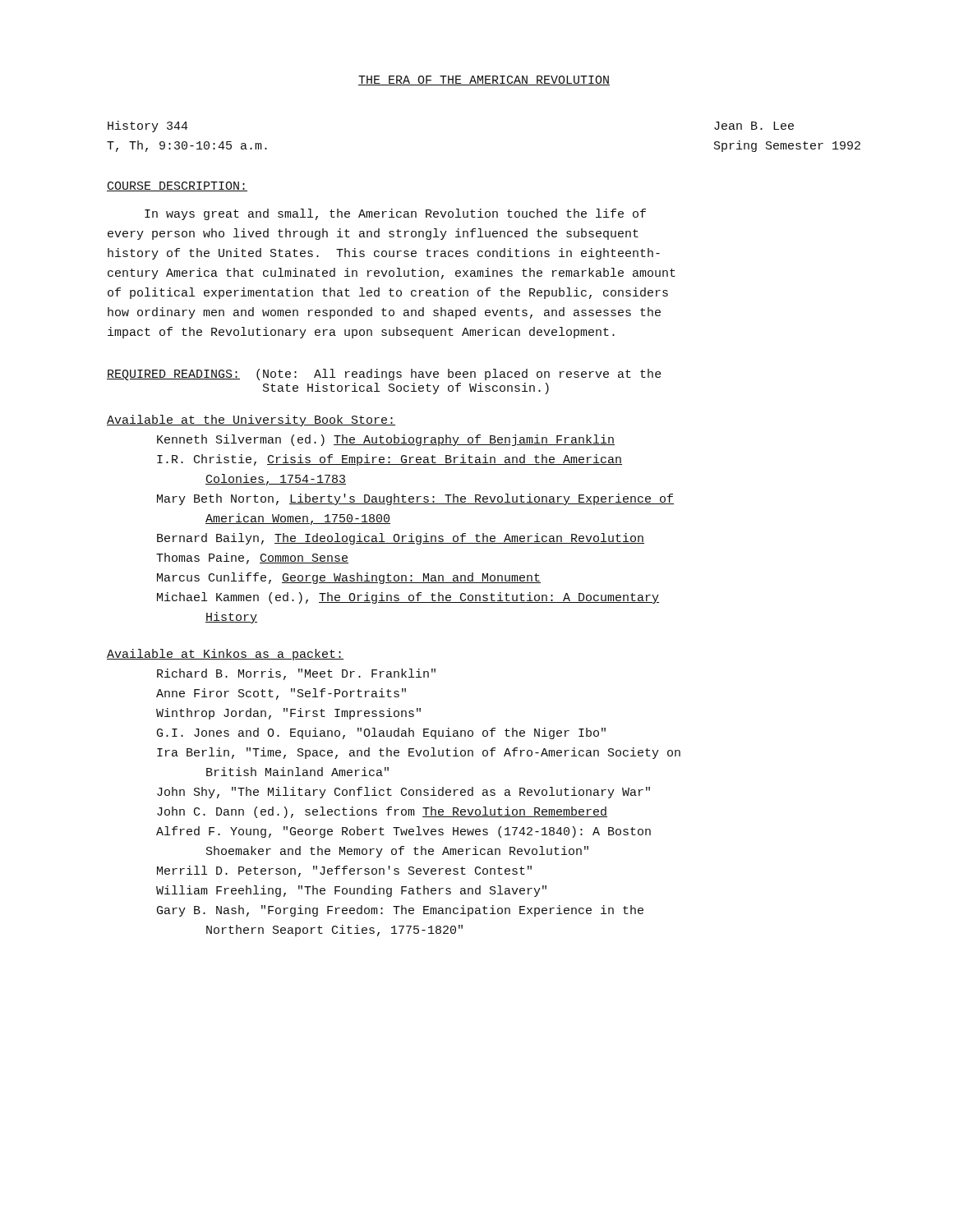968x1232 pixels.
Task: Select the section header that reads "REQUIRED READINGS:"
Action: pyautogui.click(x=173, y=375)
